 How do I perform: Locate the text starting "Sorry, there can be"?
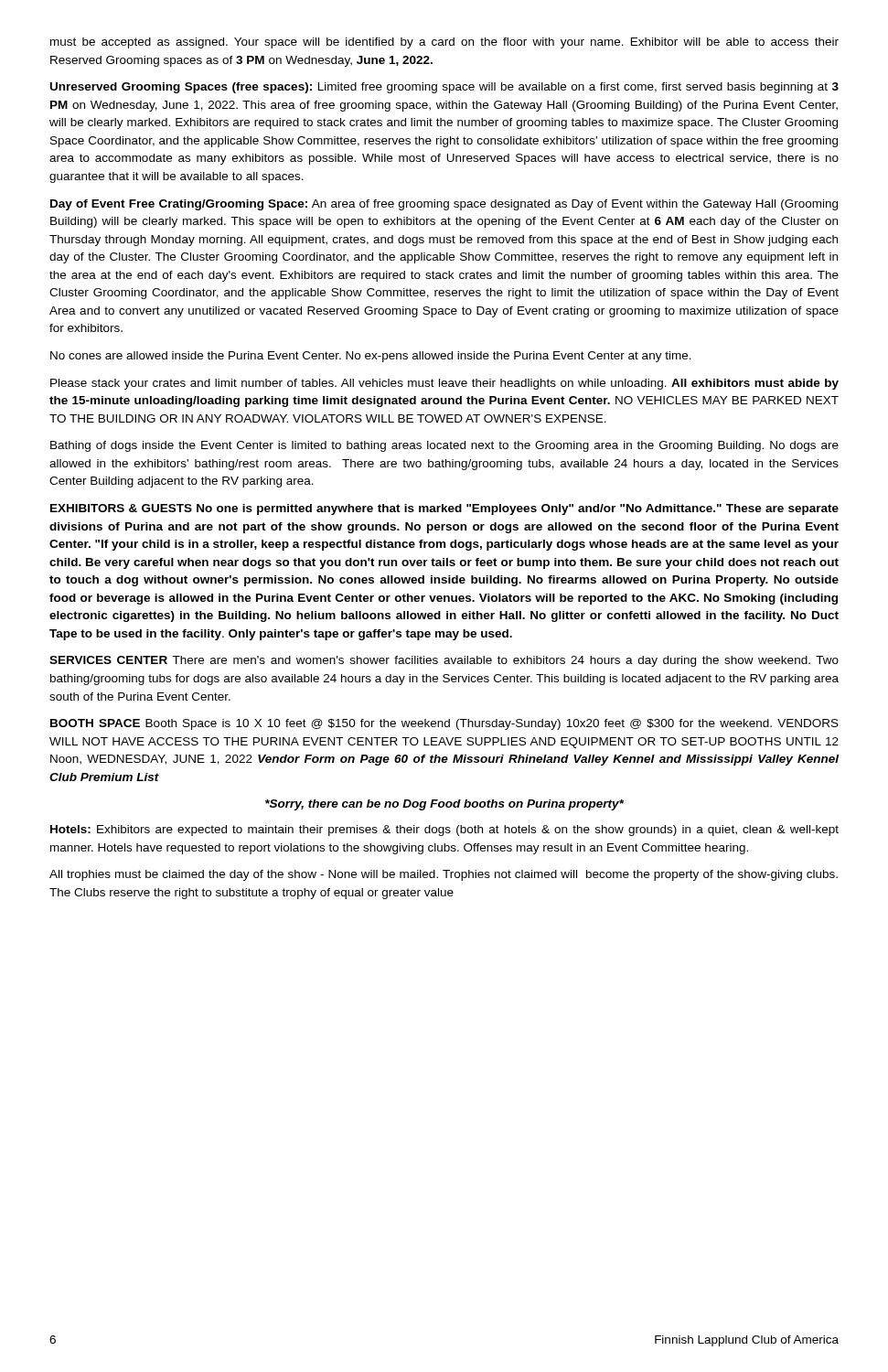click(x=444, y=804)
